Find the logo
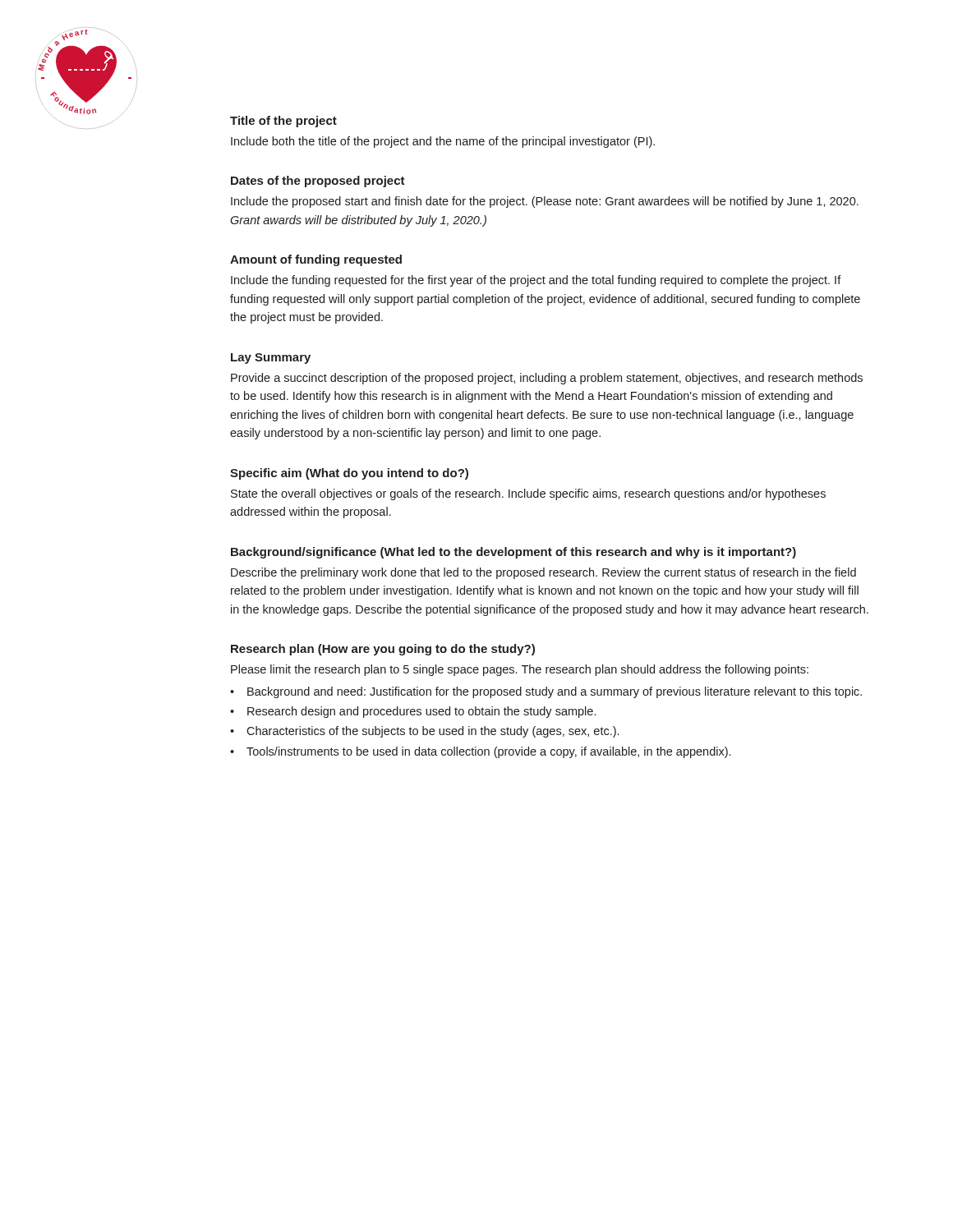 [86, 78]
